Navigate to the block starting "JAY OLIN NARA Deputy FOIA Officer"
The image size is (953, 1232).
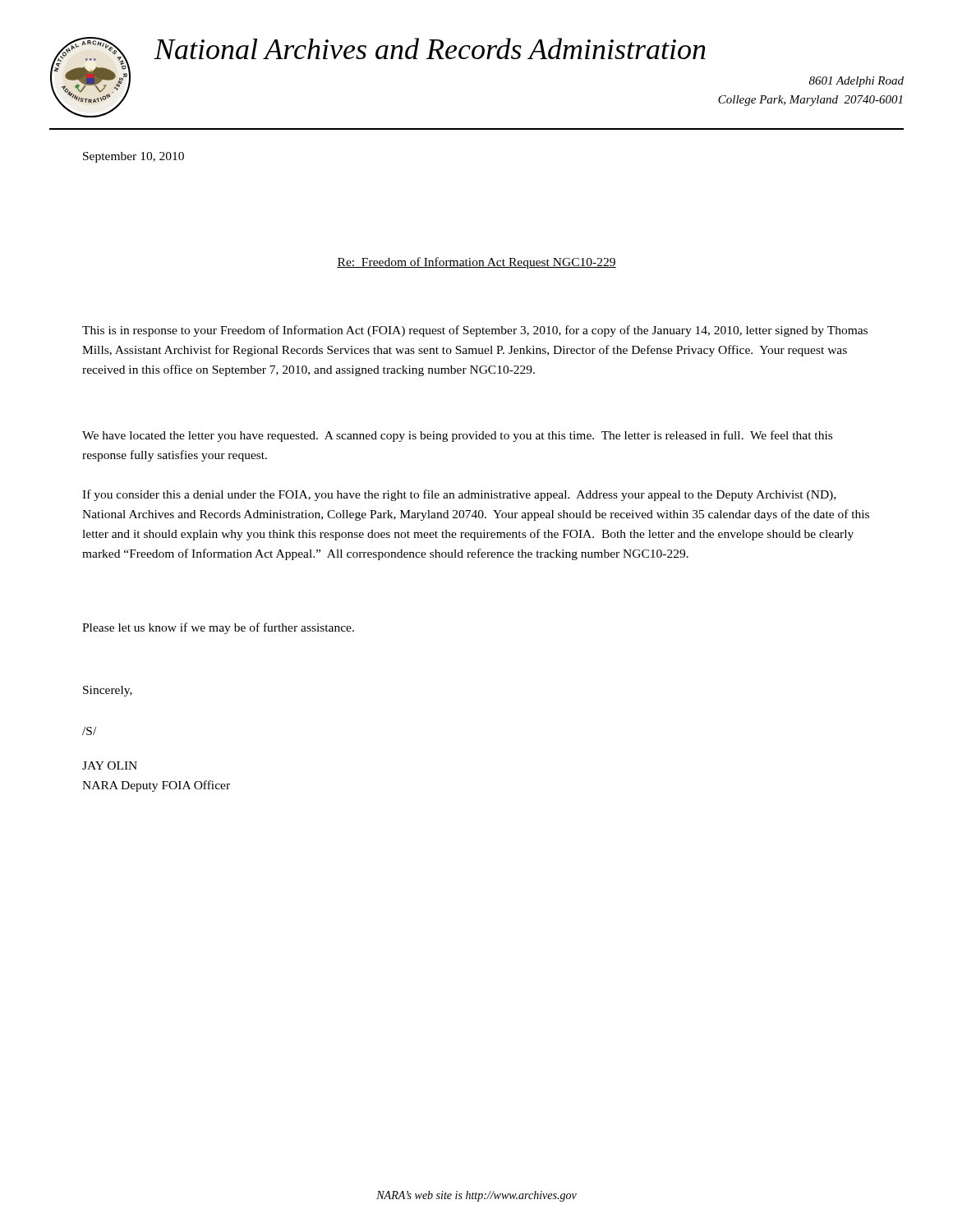pyautogui.click(x=156, y=775)
